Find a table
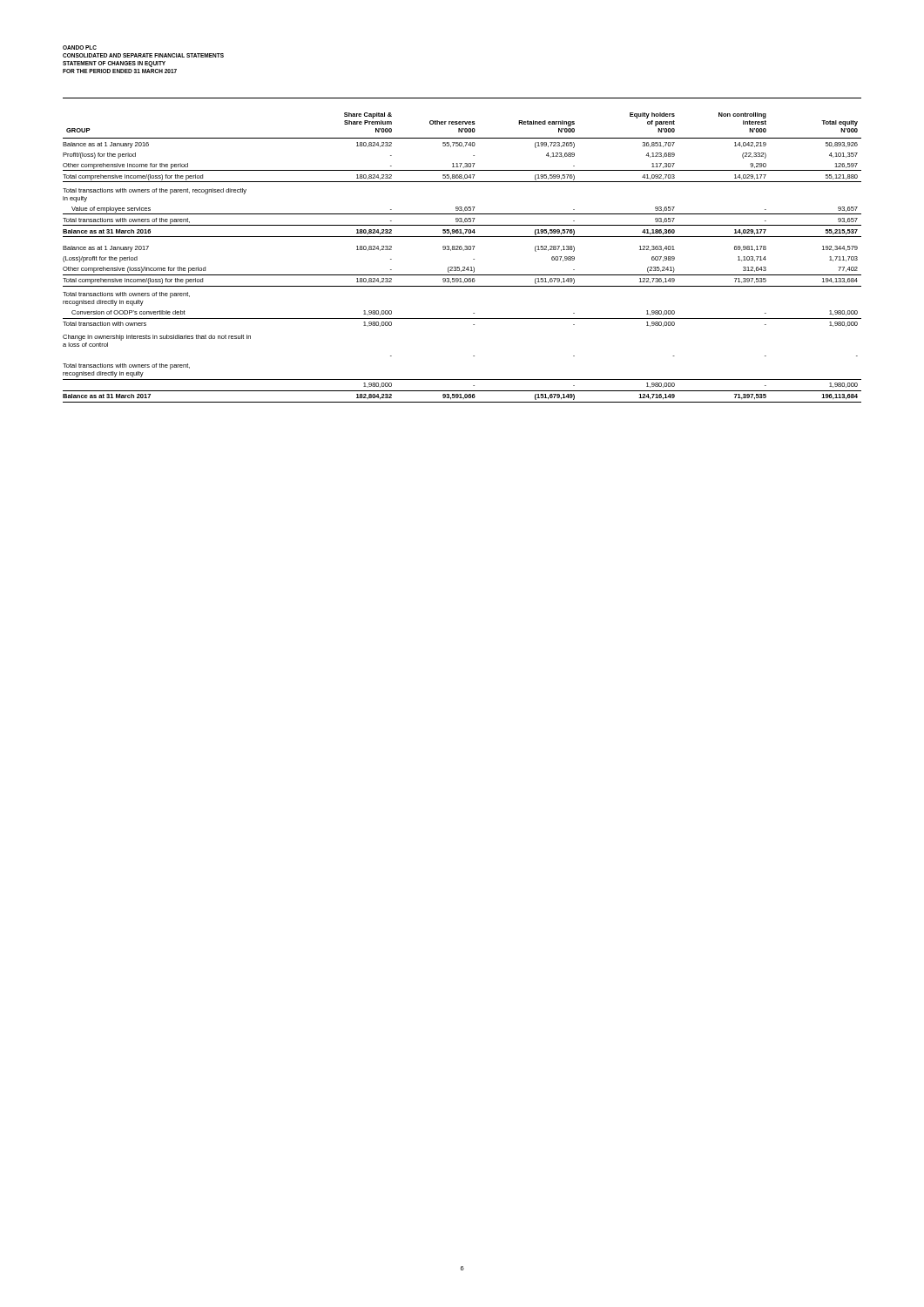924x1307 pixels. point(462,256)
